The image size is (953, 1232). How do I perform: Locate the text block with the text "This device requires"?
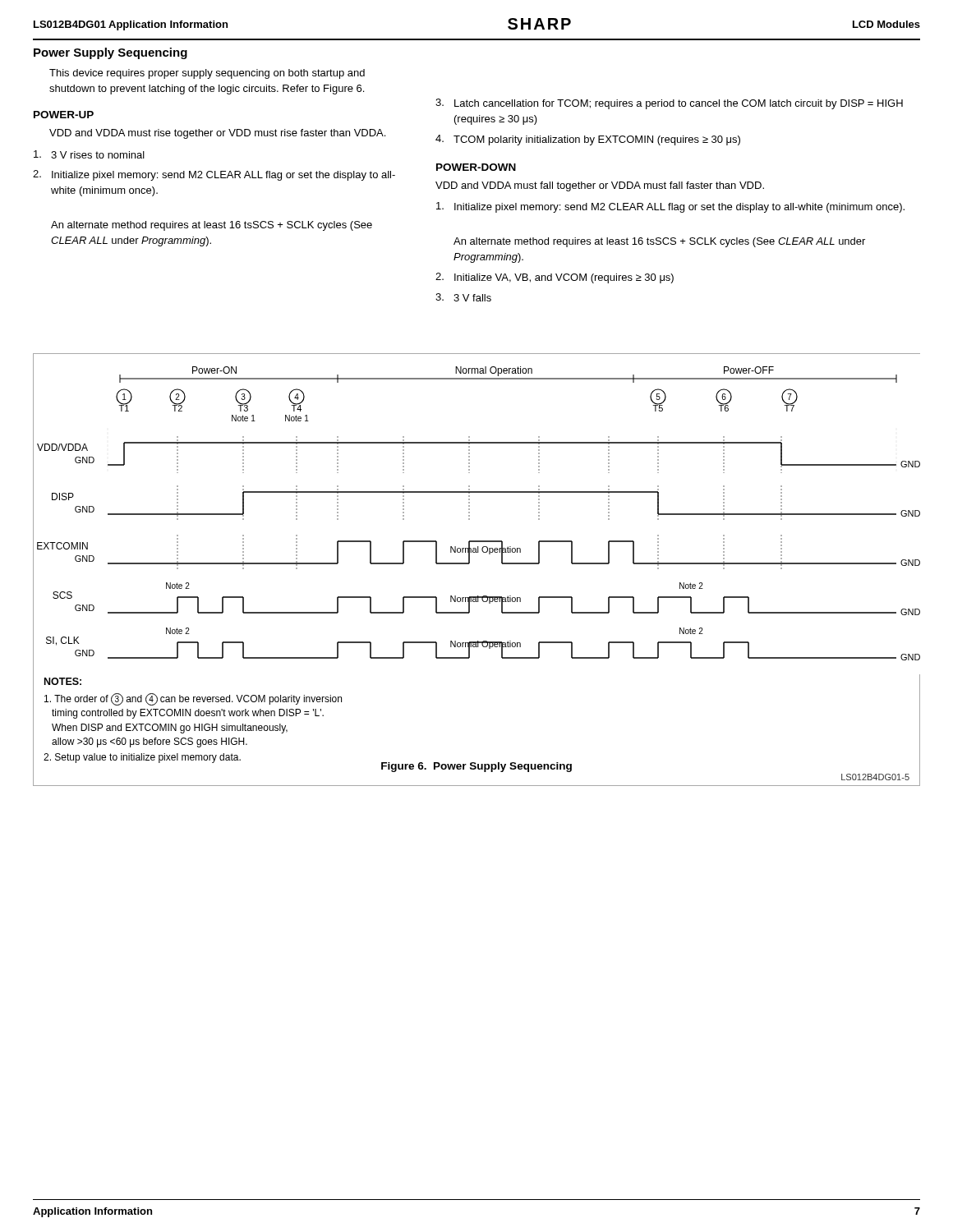pyautogui.click(x=207, y=80)
